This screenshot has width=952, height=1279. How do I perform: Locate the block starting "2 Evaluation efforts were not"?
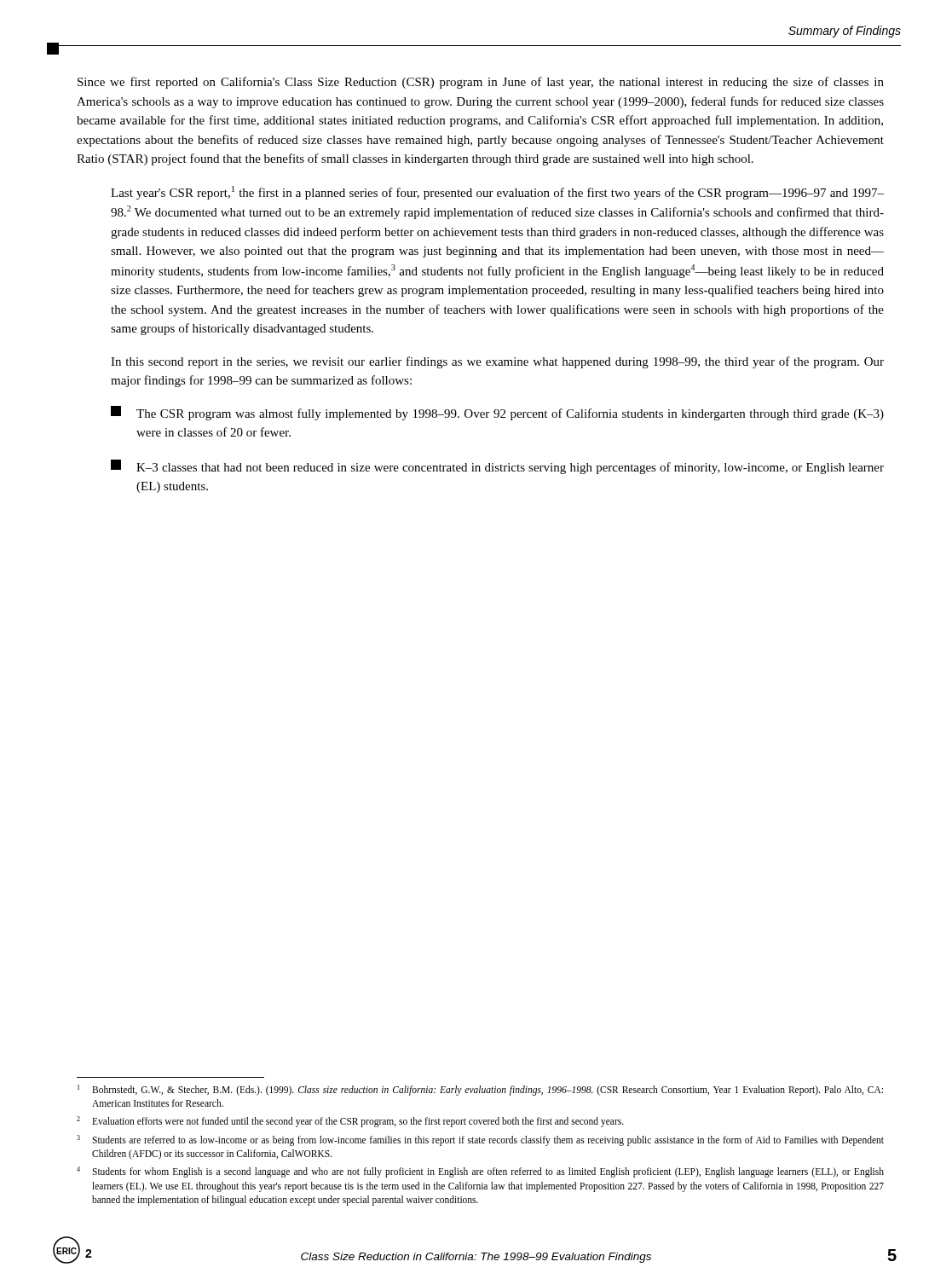480,1122
